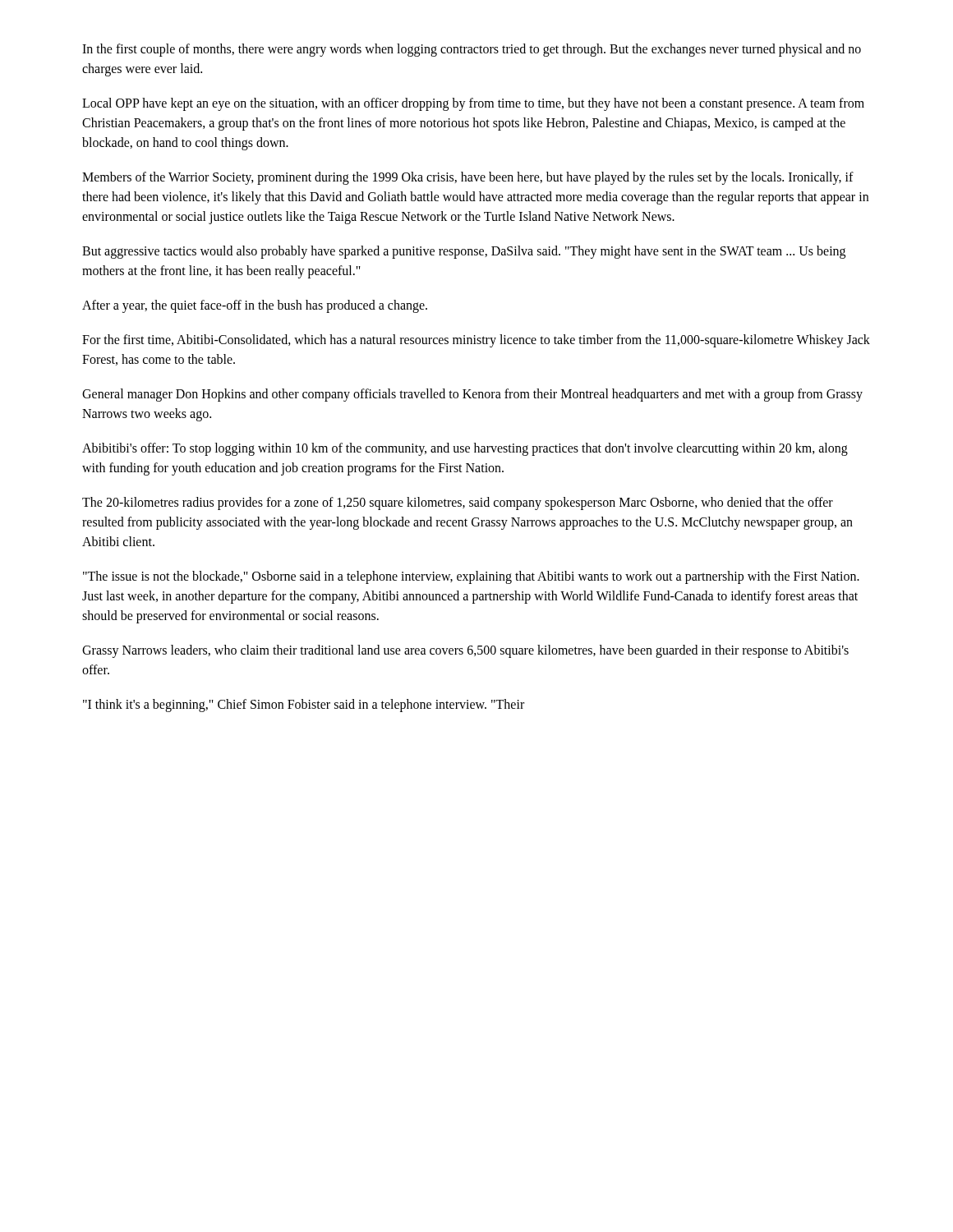
Task: Locate the text block containing "The 20-kilometres radius"
Action: pos(467,522)
